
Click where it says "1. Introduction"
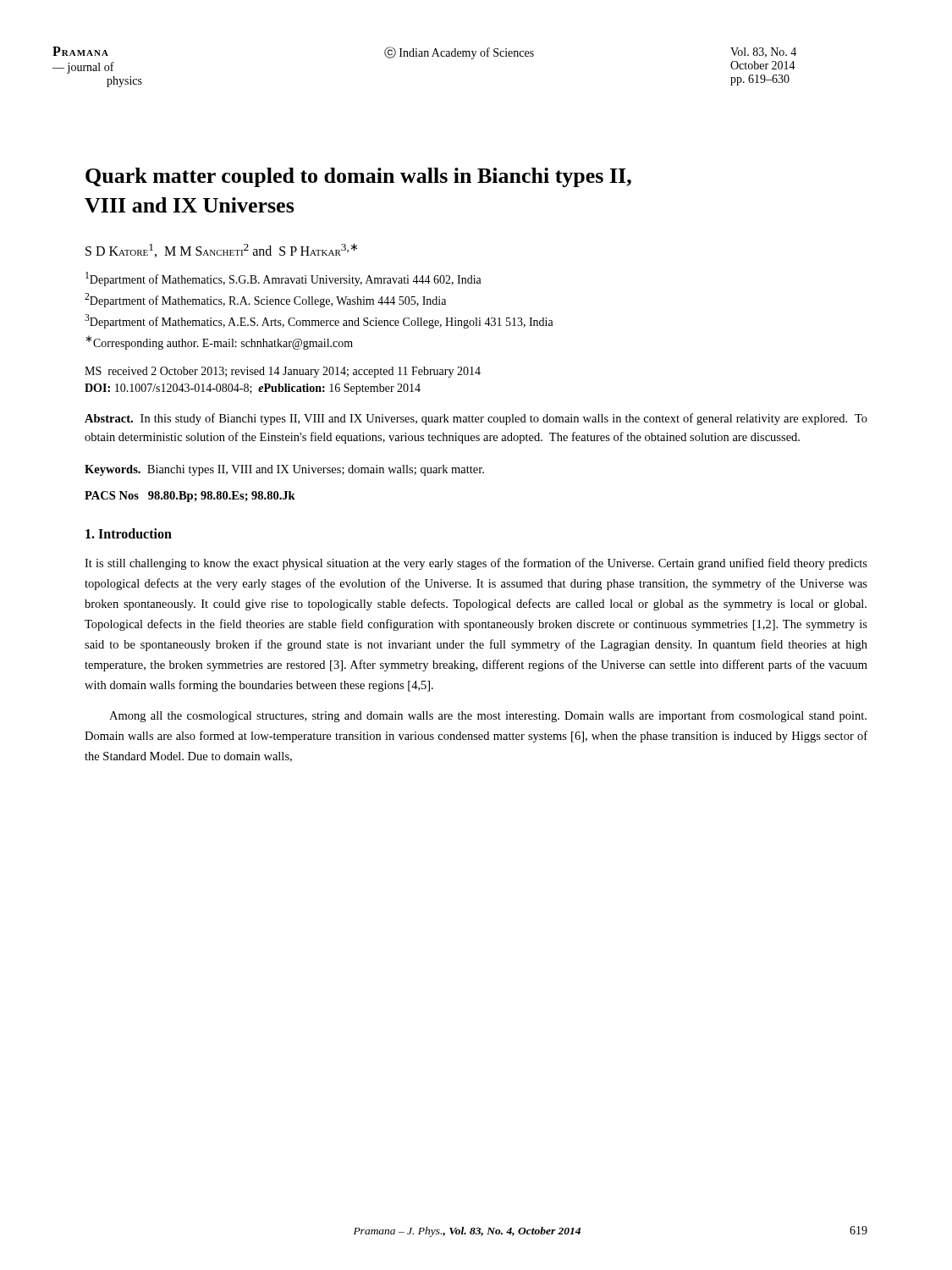coord(128,534)
